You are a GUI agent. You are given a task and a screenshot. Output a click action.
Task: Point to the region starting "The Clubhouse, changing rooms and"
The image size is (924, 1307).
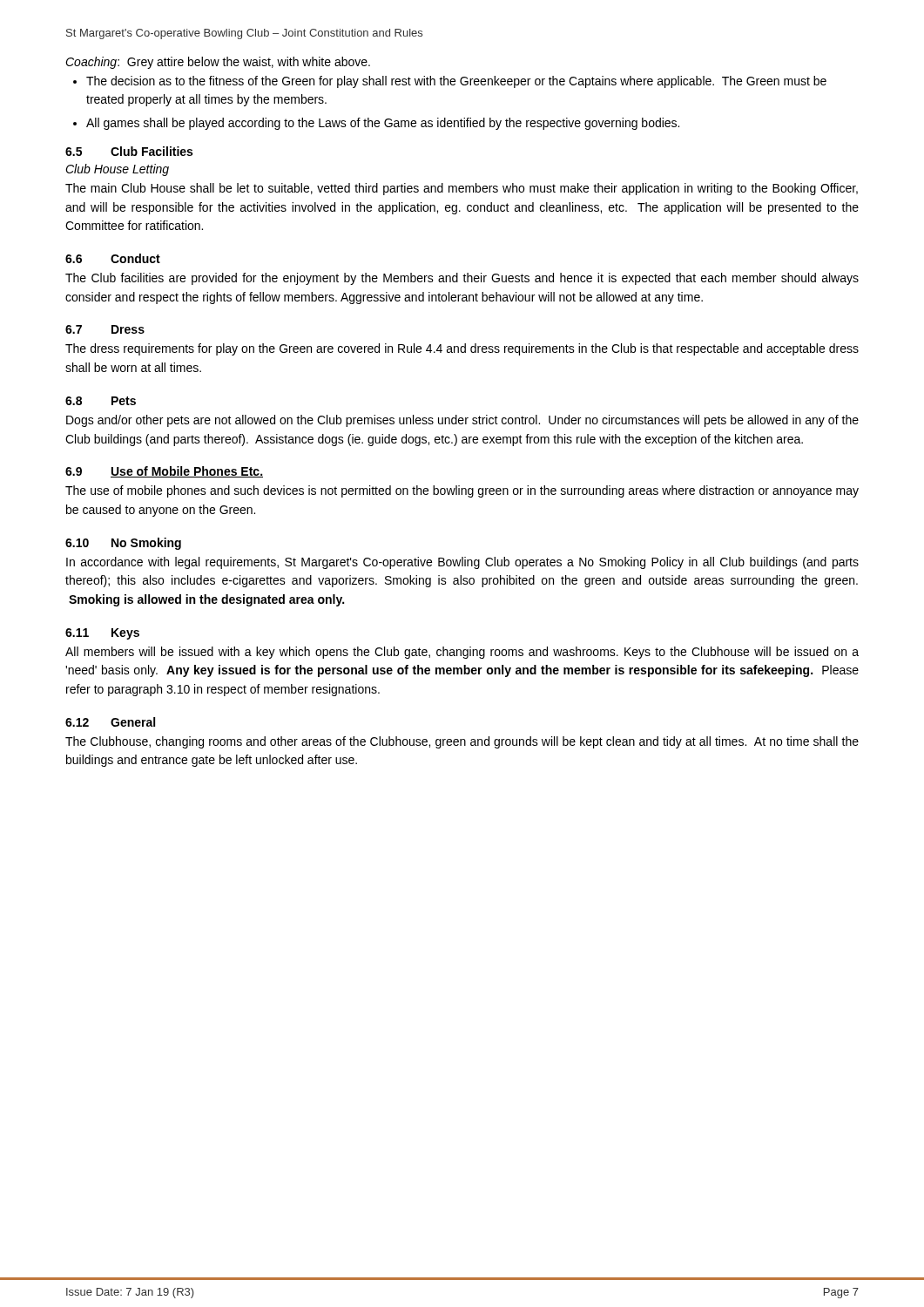462,751
